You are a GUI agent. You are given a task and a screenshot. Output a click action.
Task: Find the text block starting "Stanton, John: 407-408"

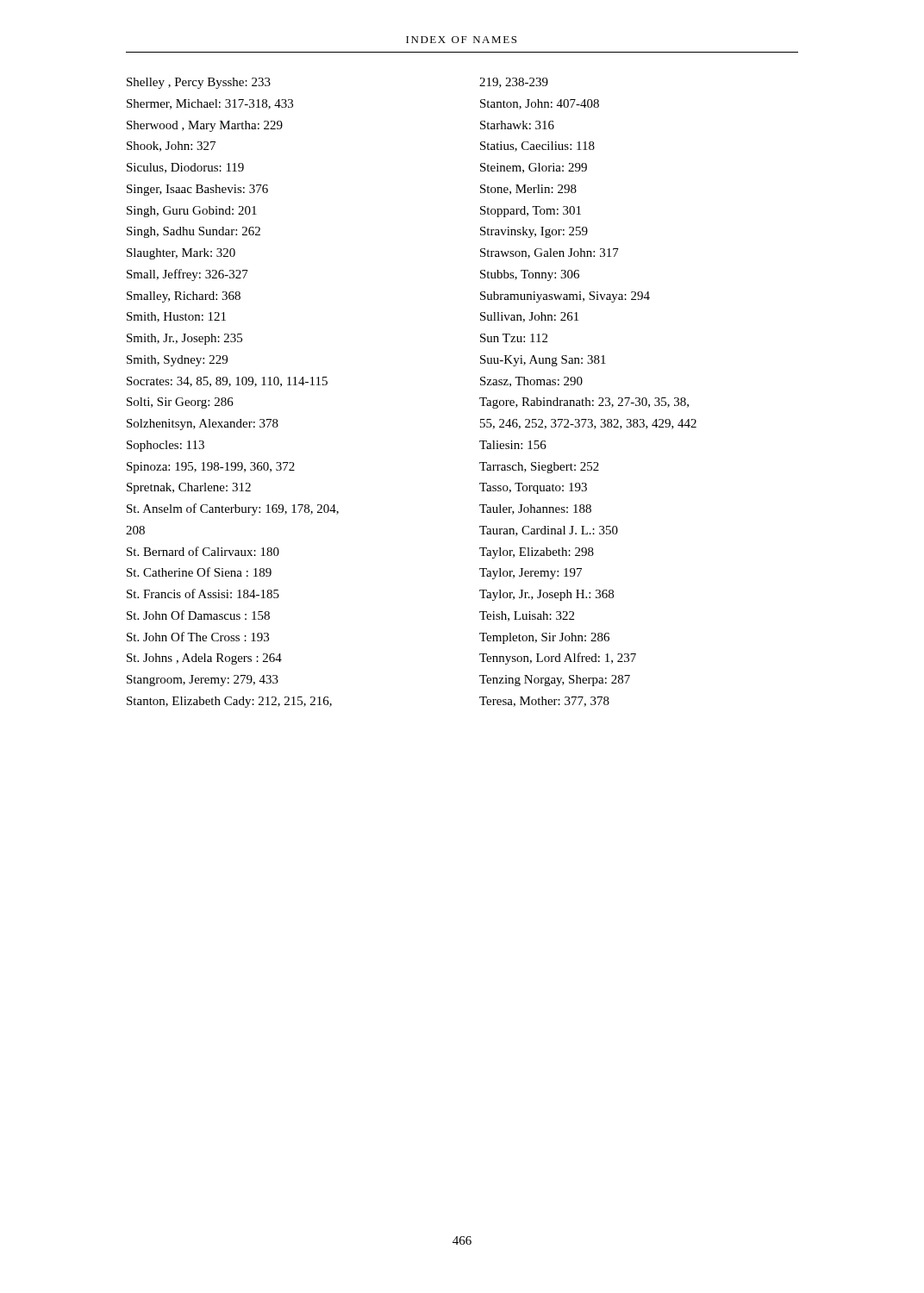click(539, 103)
